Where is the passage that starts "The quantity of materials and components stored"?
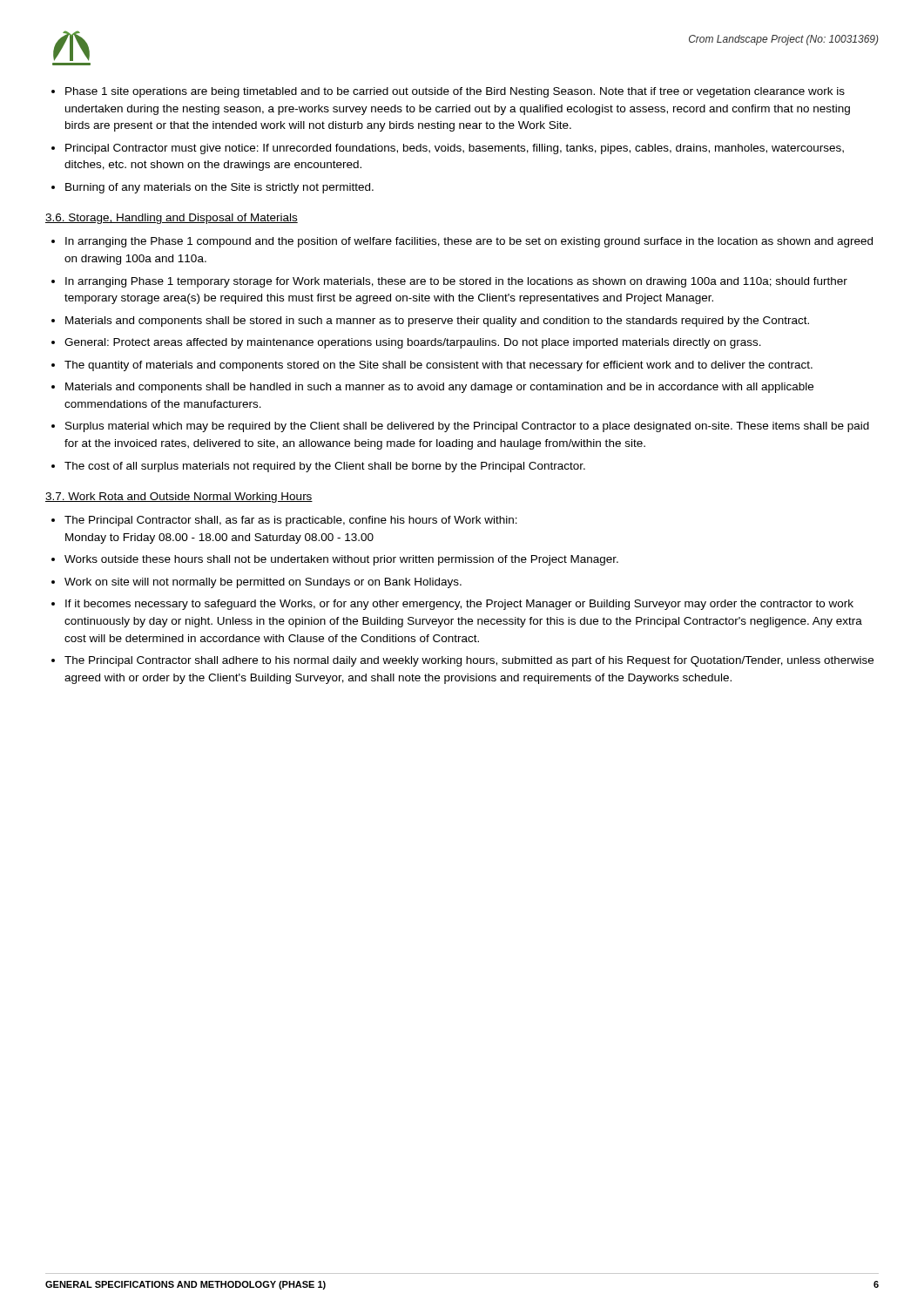924x1307 pixels. coord(439,364)
